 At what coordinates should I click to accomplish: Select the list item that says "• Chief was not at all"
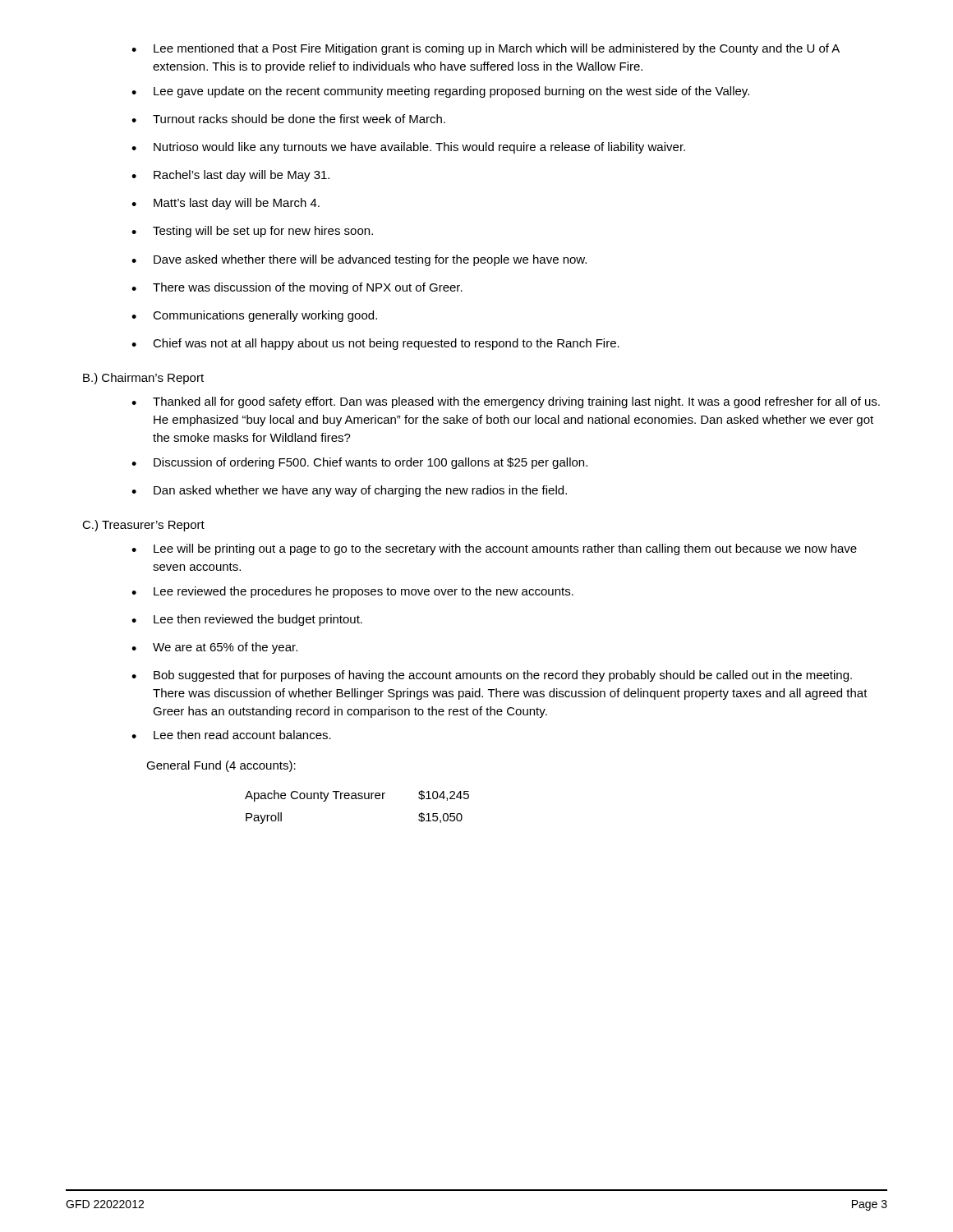[509, 345]
